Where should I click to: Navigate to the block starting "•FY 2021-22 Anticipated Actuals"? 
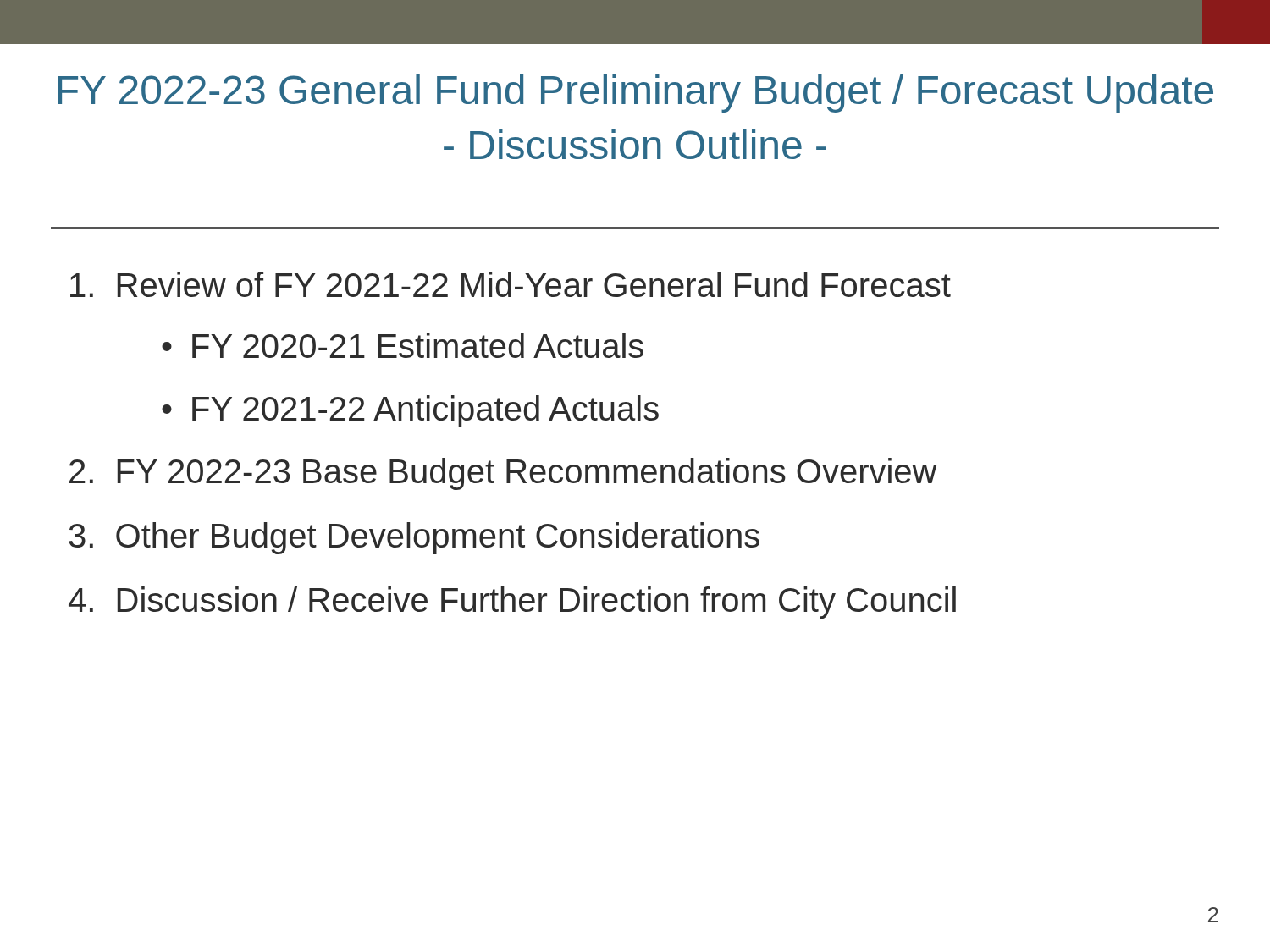[x=410, y=409]
